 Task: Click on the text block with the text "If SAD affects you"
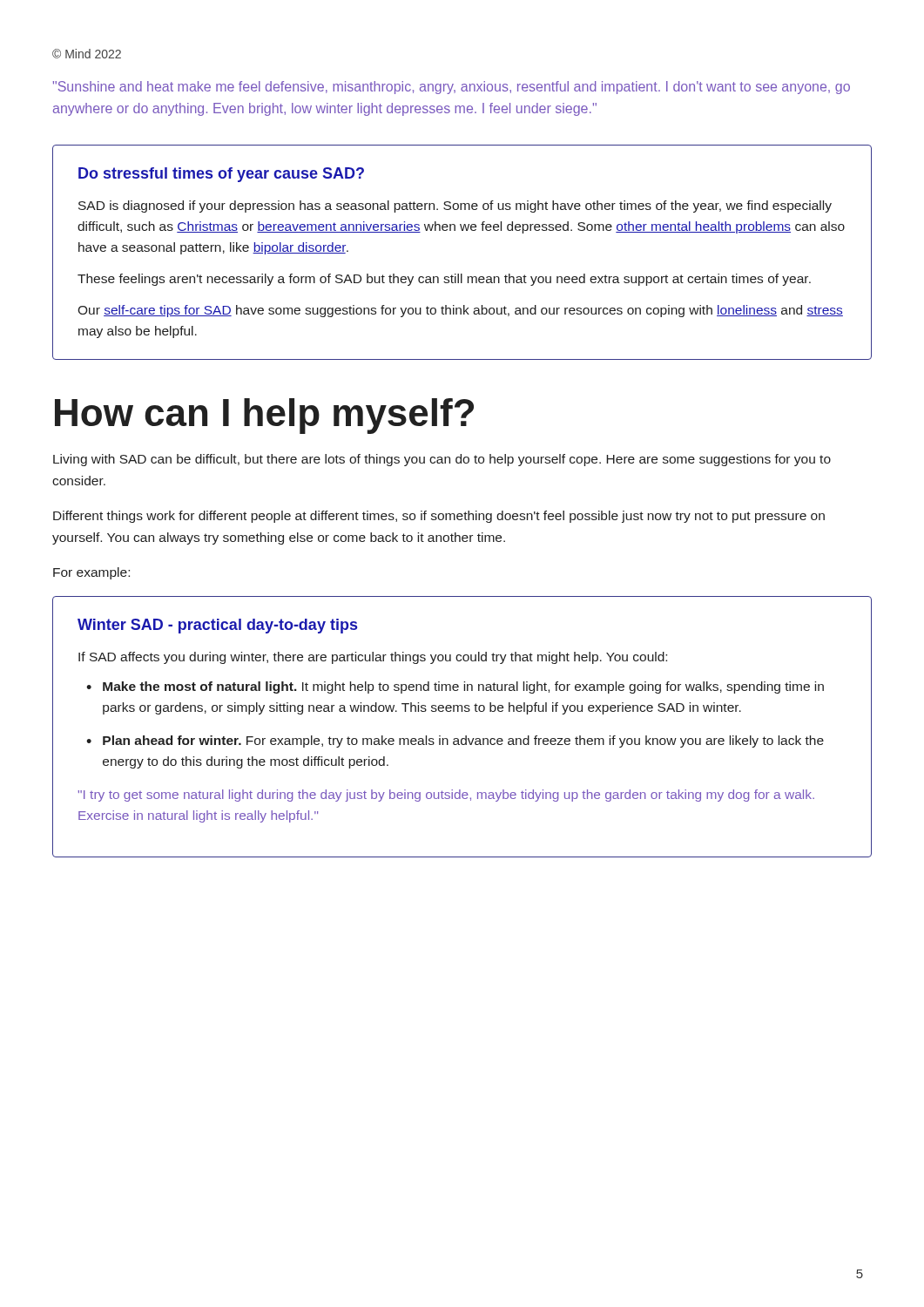[x=462, y=657]
